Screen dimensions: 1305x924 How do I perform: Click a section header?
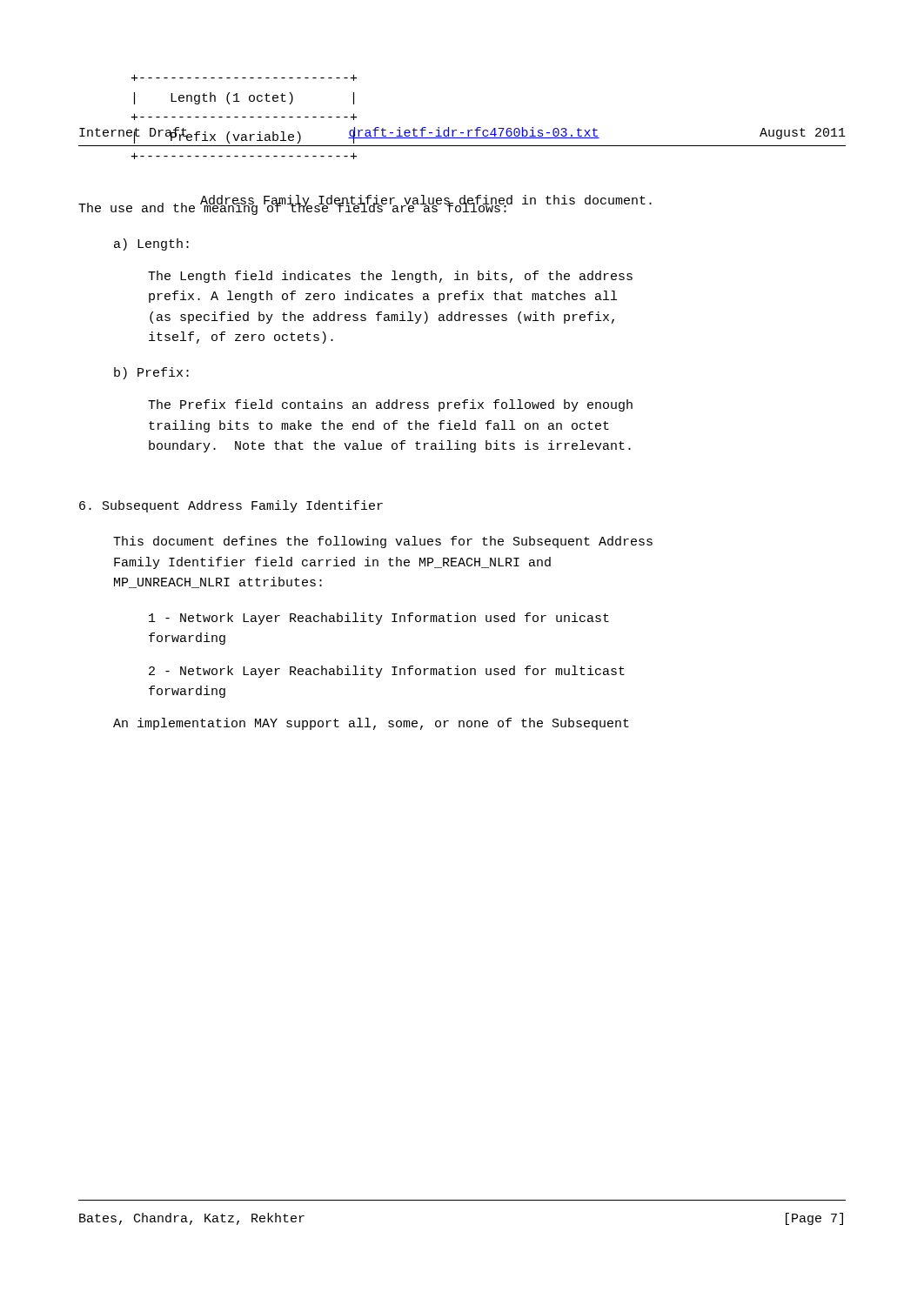(x=231, y=507)
